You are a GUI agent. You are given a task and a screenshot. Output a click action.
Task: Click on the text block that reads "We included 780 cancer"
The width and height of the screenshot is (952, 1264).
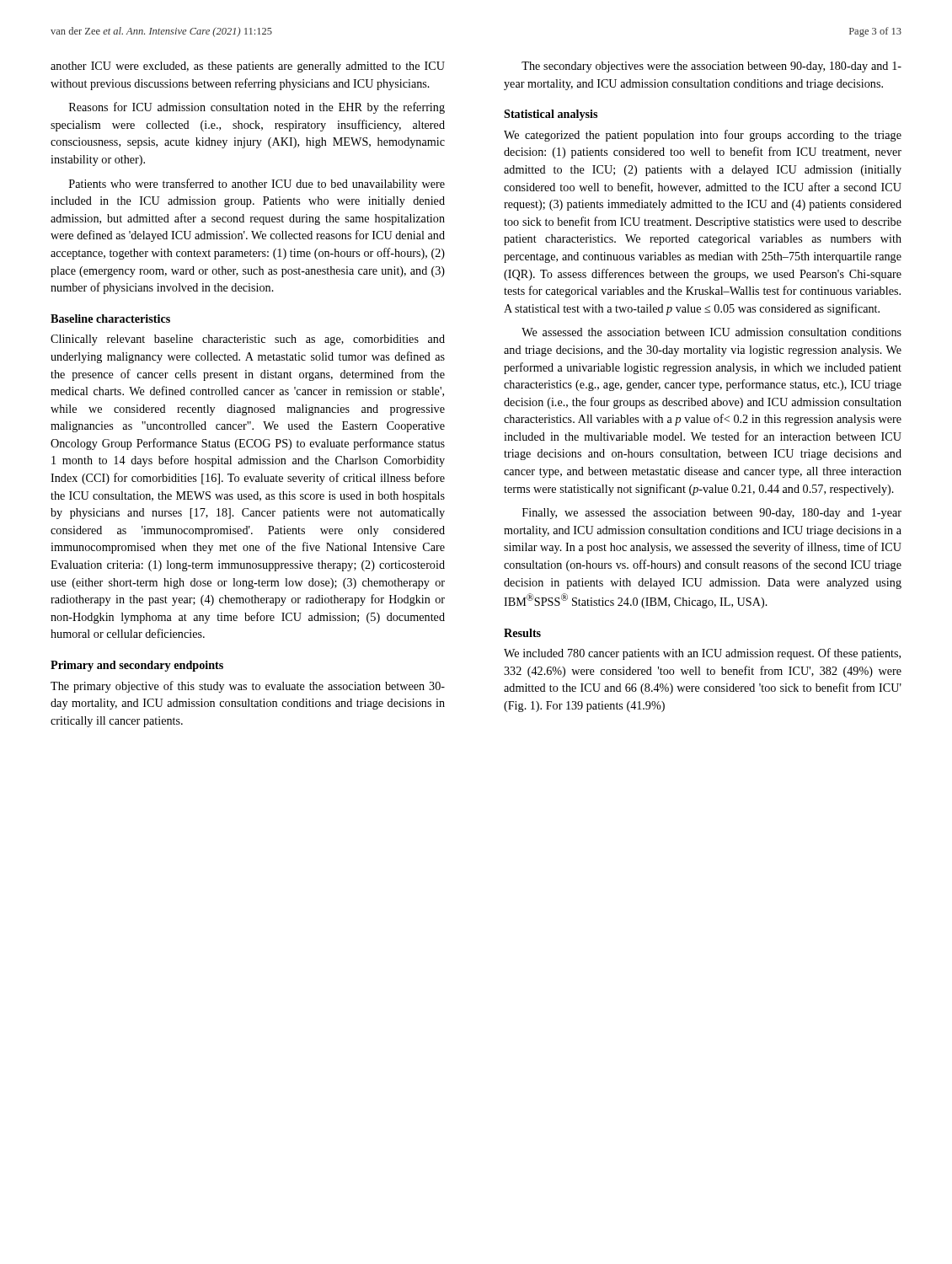(x=703, y=679)
